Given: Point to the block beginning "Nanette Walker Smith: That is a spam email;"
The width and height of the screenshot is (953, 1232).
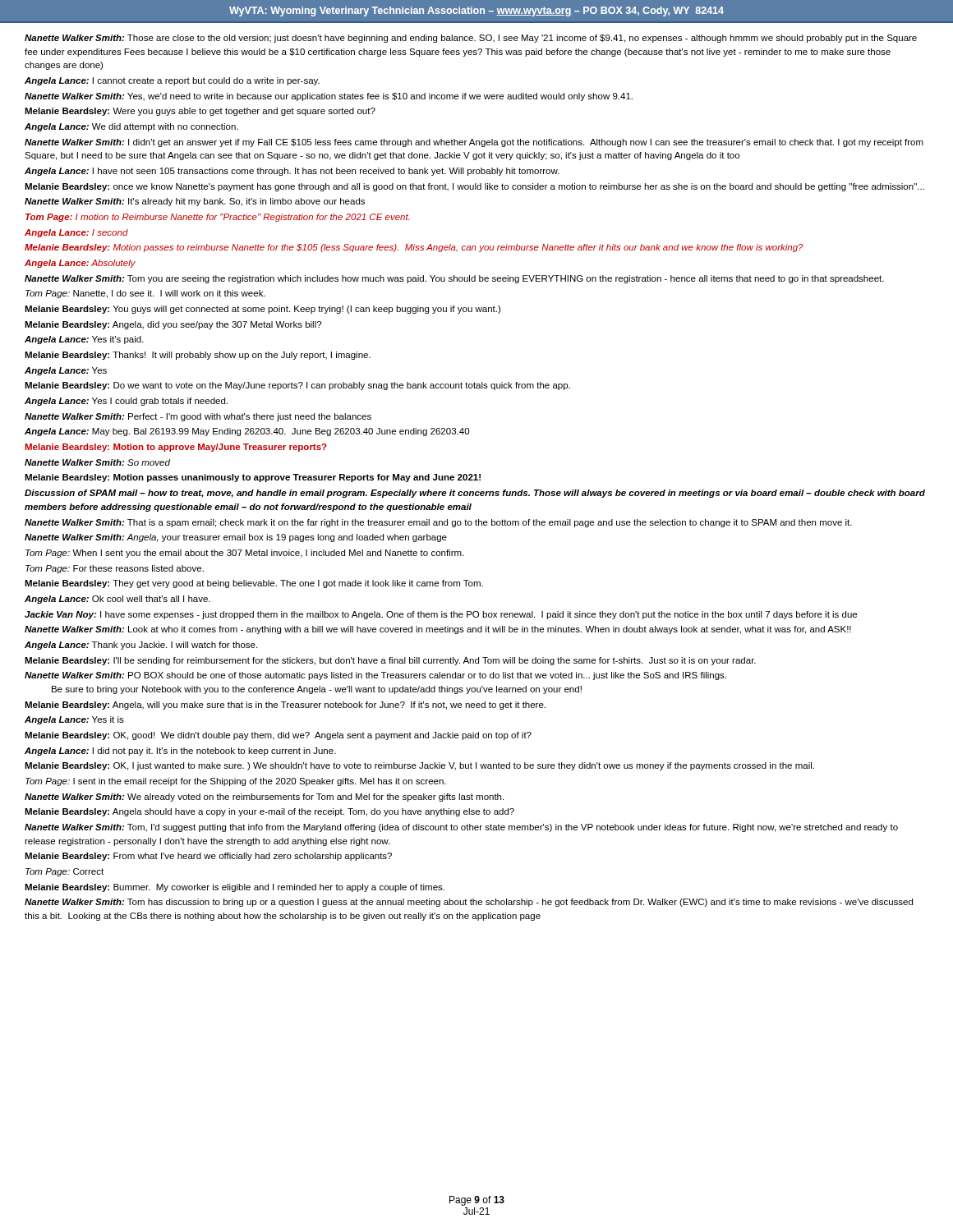Looking at the screenshot, I should 438,522.
